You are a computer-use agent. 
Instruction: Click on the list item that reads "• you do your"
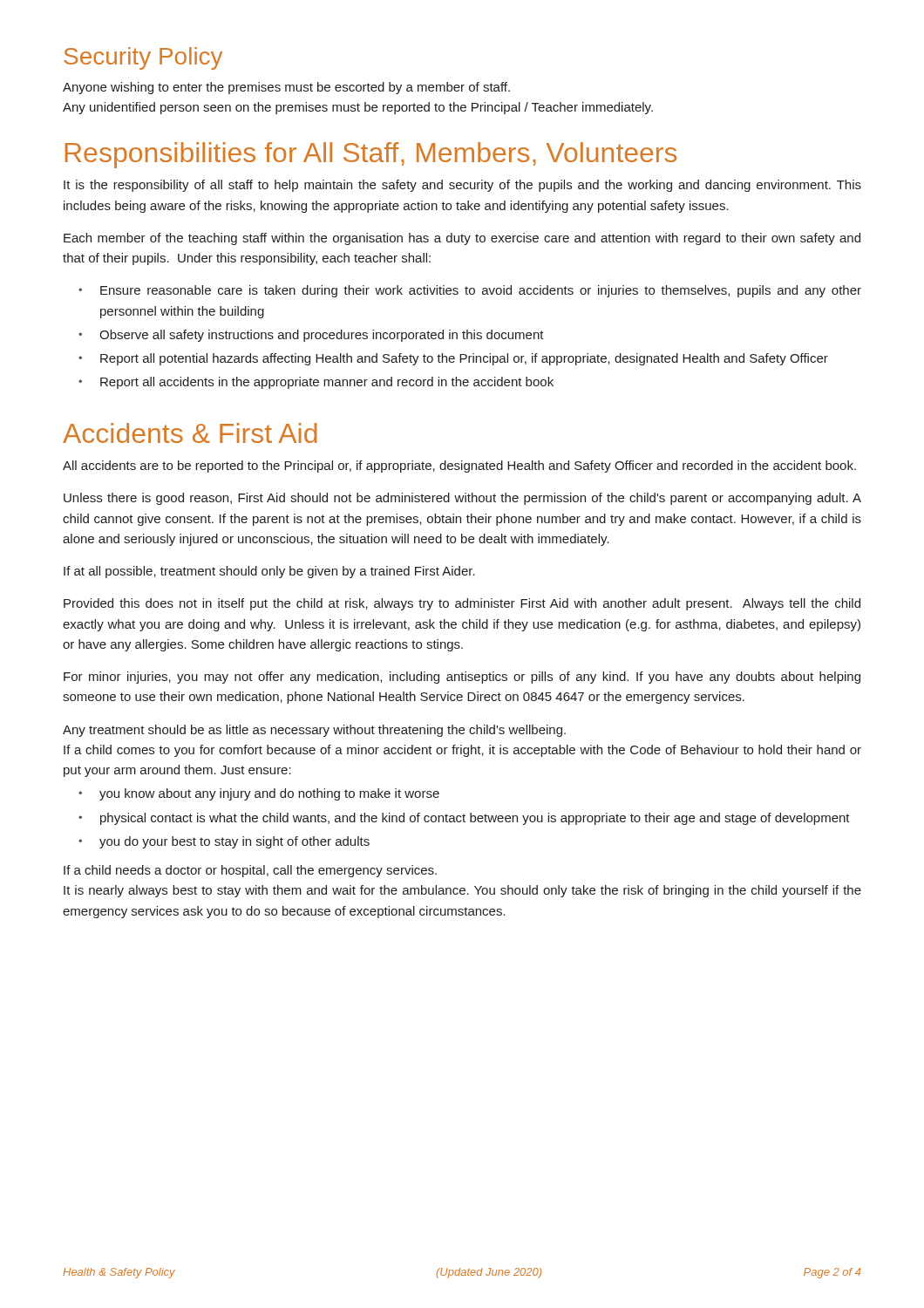[x=224, y=842]
